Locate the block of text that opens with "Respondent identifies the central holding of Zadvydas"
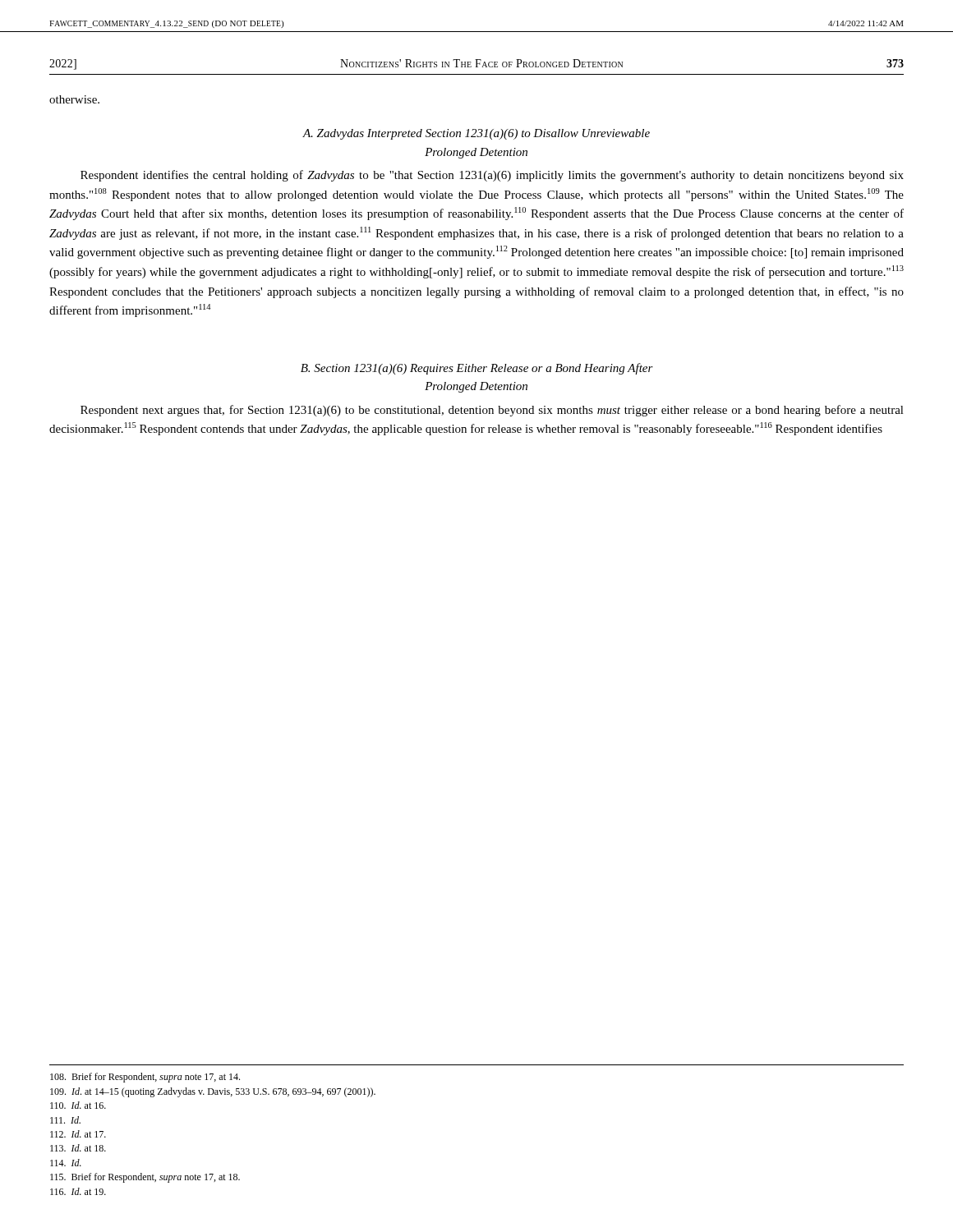953x1232 pixels. coord(476,243)
